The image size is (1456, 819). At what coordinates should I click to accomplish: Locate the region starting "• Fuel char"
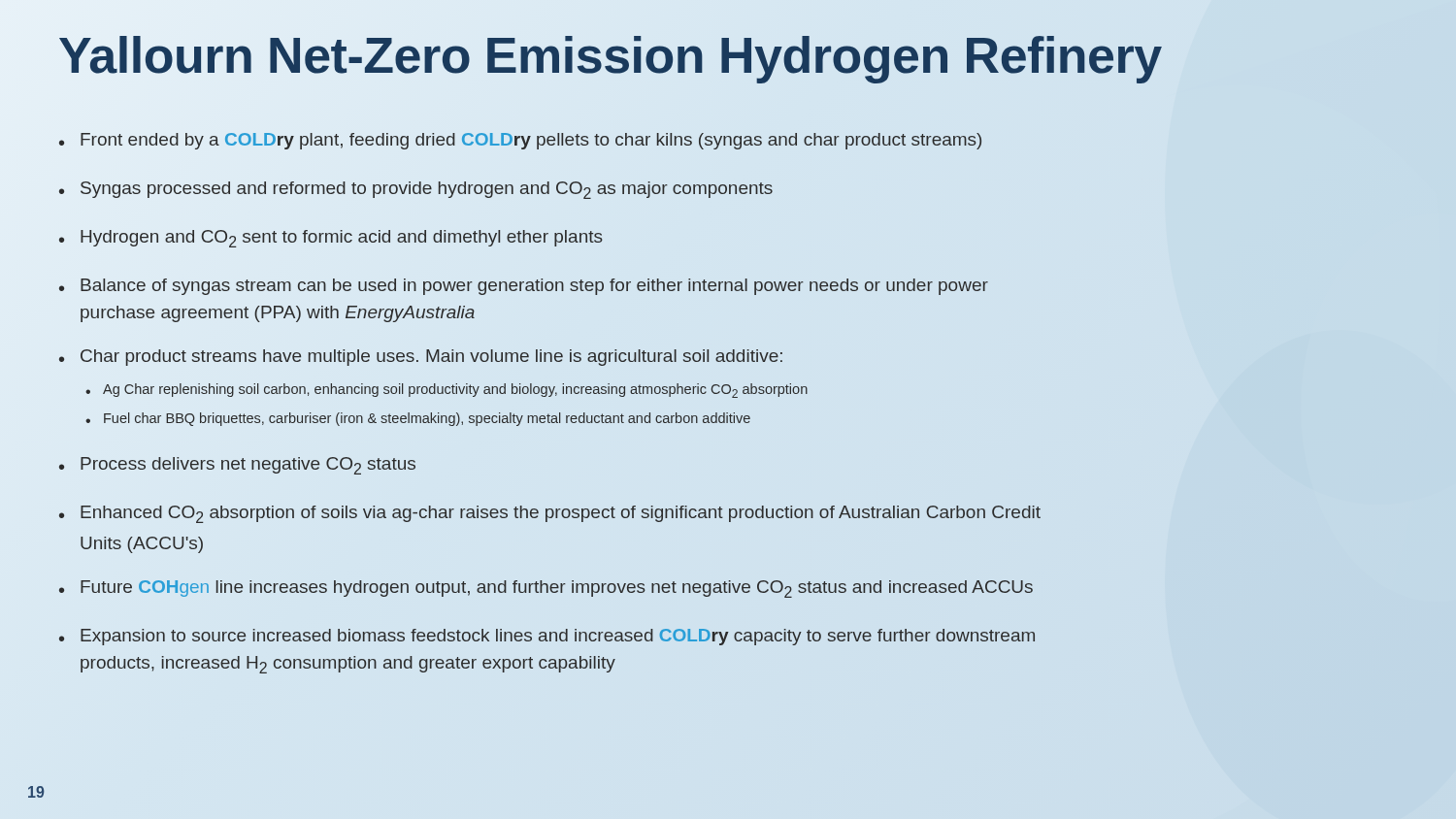coord(418,421)
